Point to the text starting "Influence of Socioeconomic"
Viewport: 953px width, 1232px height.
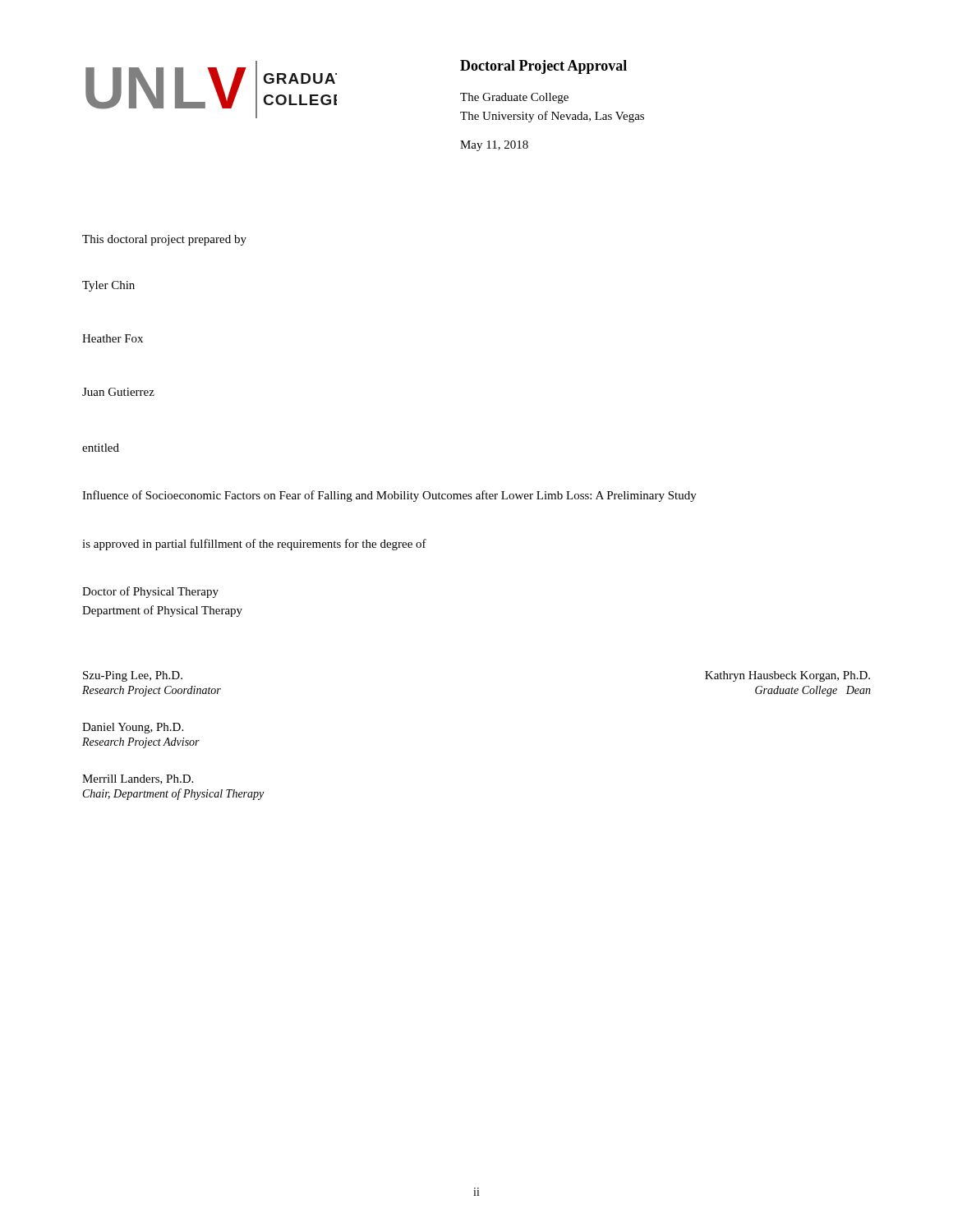389,495
